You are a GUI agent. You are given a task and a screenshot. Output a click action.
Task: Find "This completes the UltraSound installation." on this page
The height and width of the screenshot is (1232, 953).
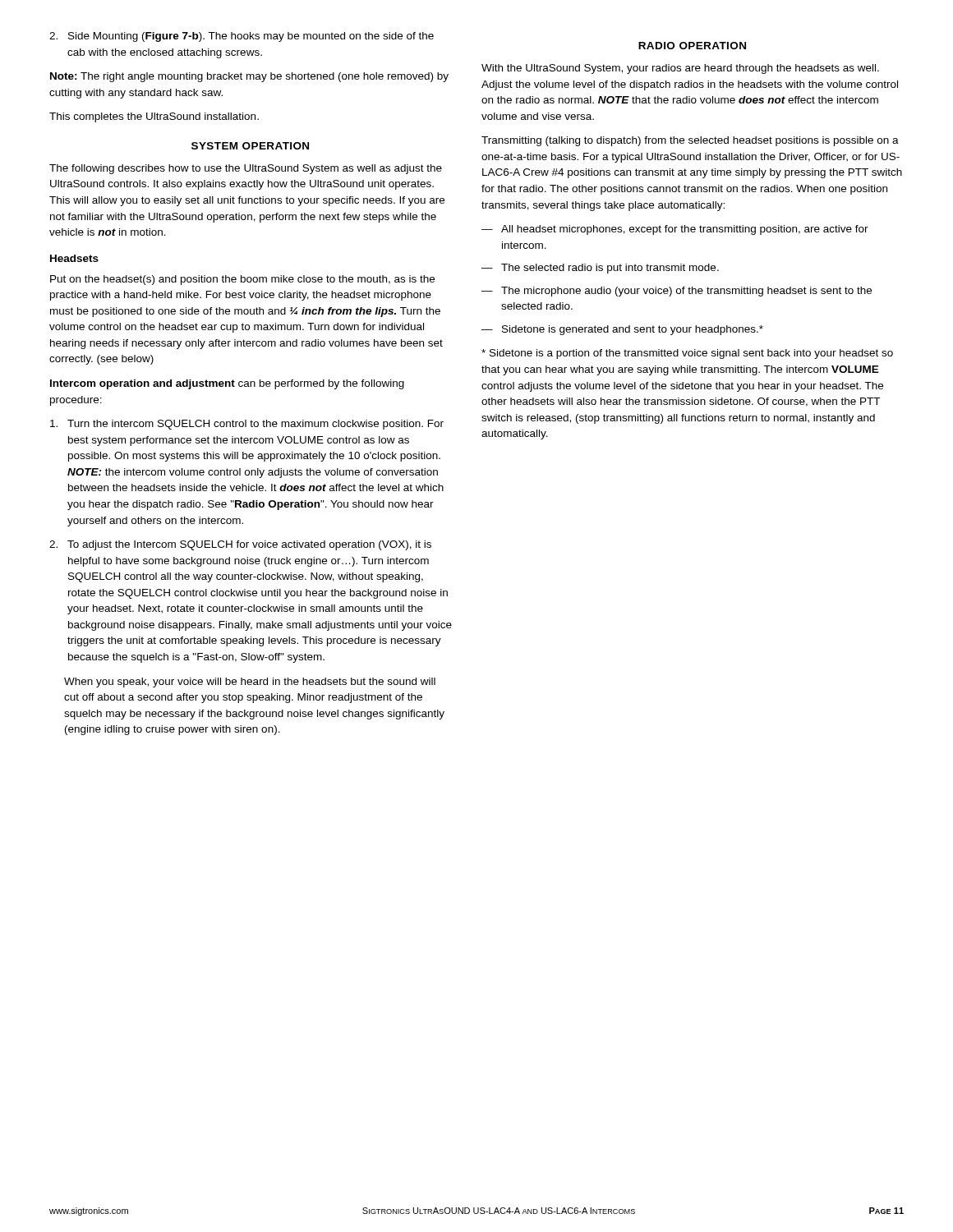click(251, 117)
